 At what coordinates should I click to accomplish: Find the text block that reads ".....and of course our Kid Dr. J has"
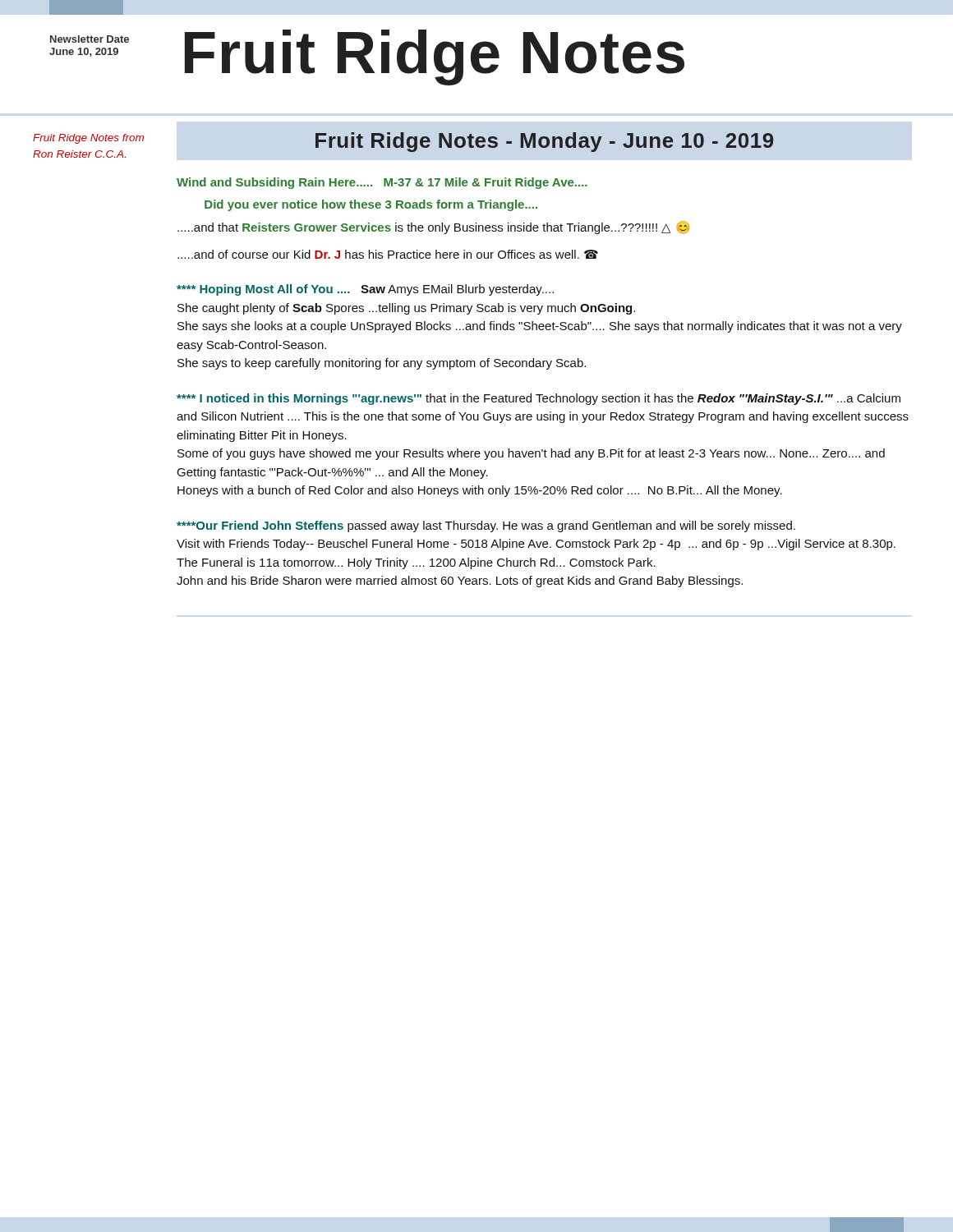(x=388, y=254)
